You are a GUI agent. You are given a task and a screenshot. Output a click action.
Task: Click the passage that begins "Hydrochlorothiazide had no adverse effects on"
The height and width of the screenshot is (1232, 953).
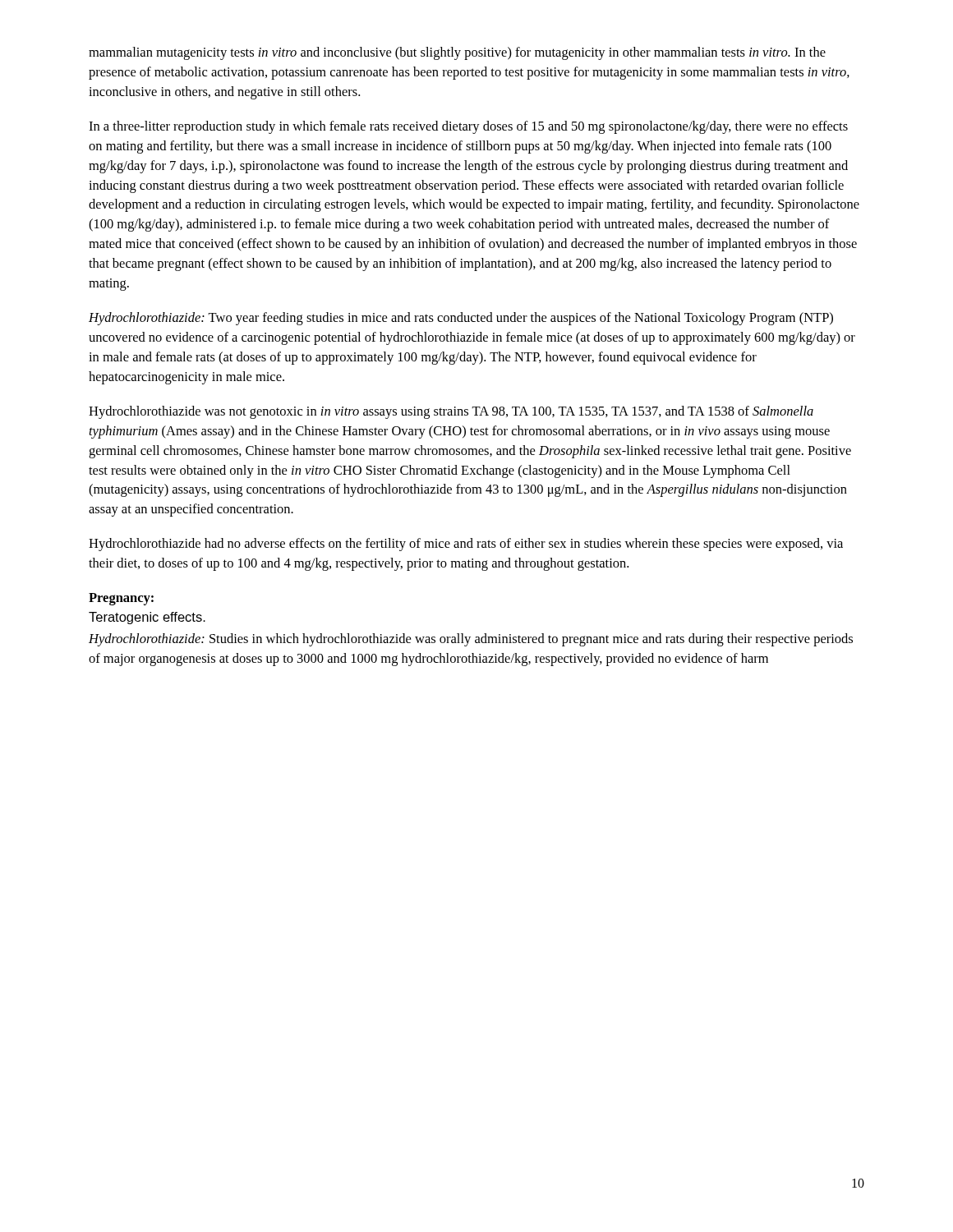coord(466,553)
